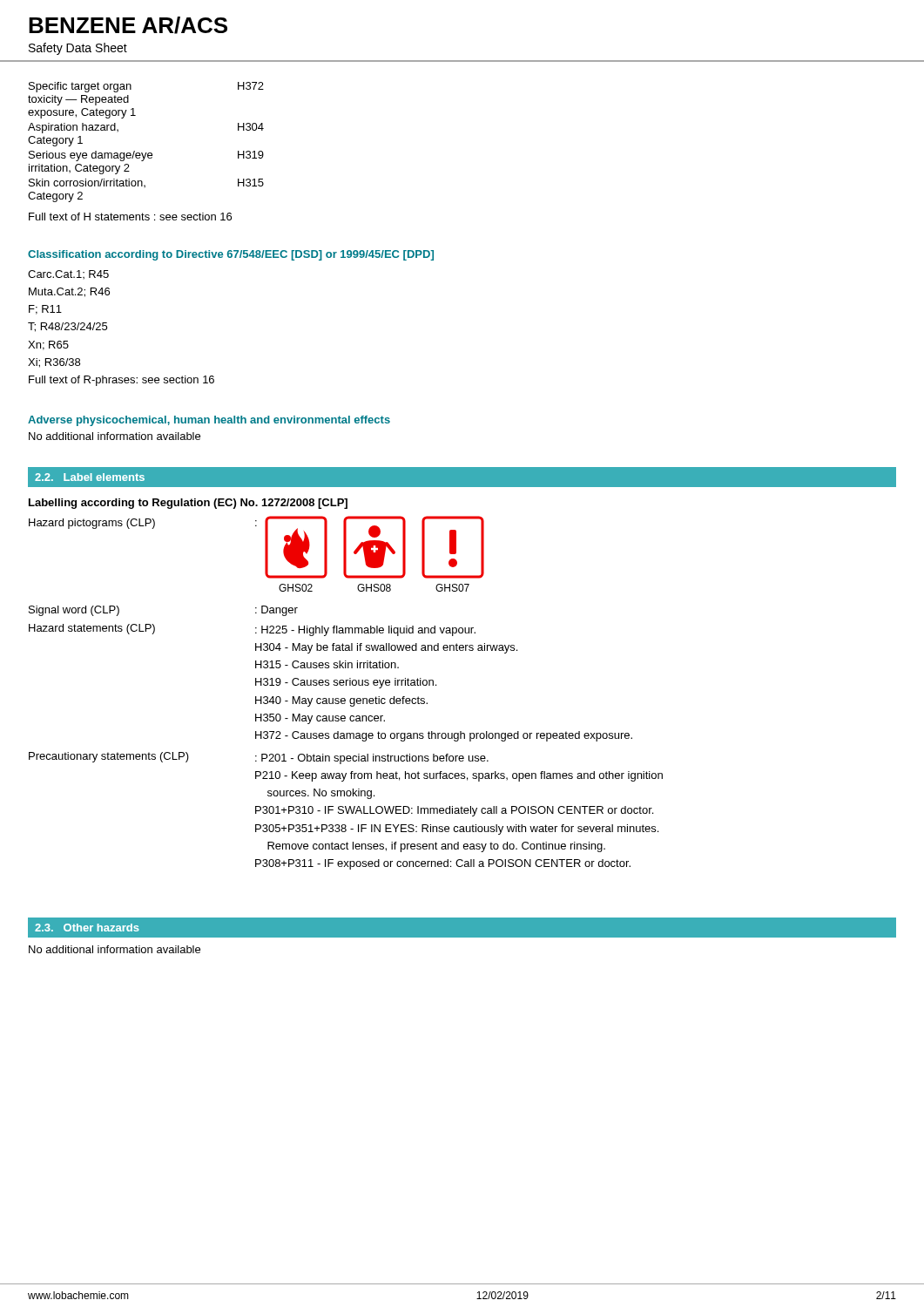Find the text block with the text ": P201 - Obtain special"
The height and width of the screenshot is (1307, 924).
click(x=459, y=810)
